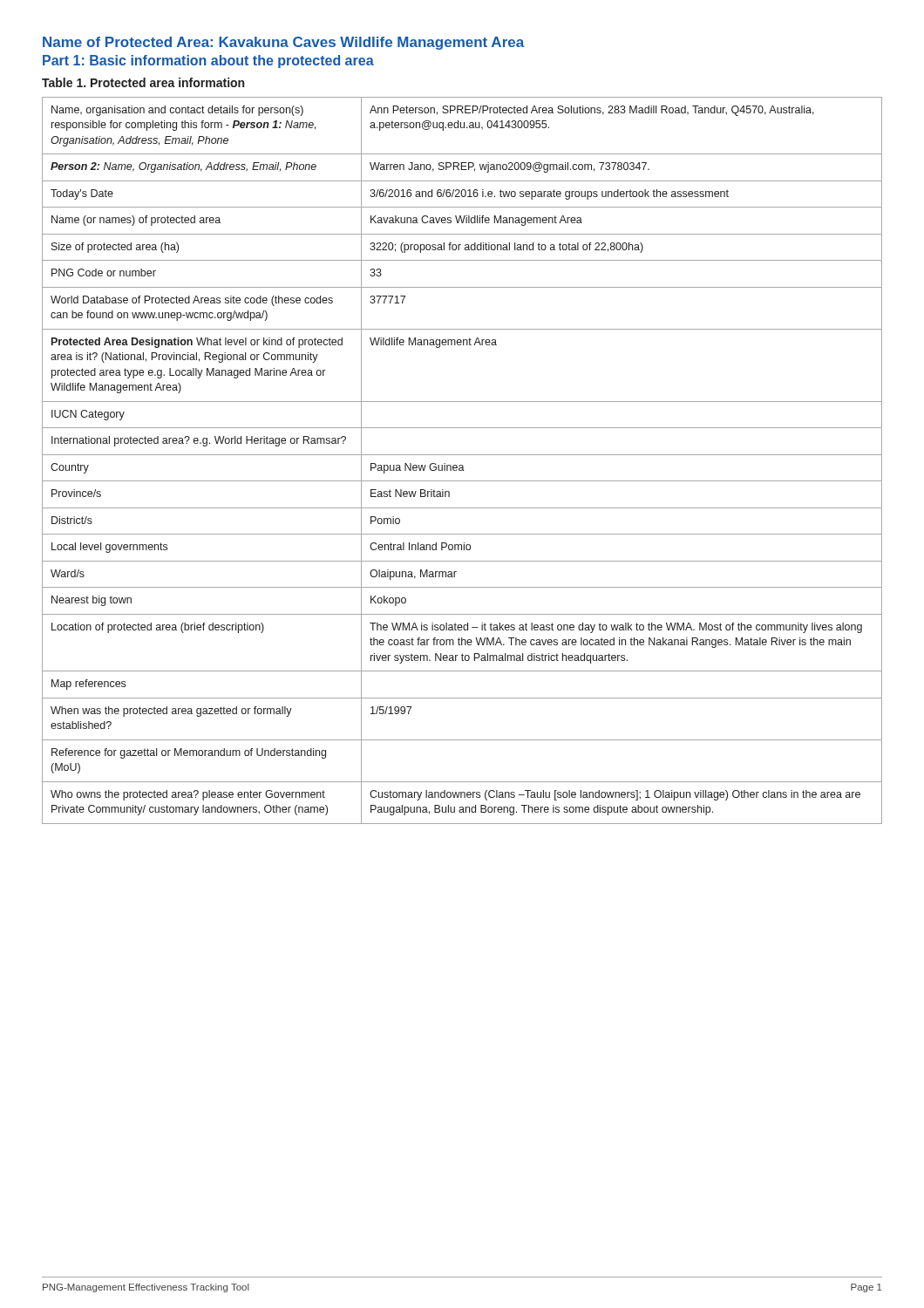Select the block starting "Name of Protected Area: Kavakuna Caves Wildlife"
The height and width of the screenshot is (1308, 924).
pos(283,42)
